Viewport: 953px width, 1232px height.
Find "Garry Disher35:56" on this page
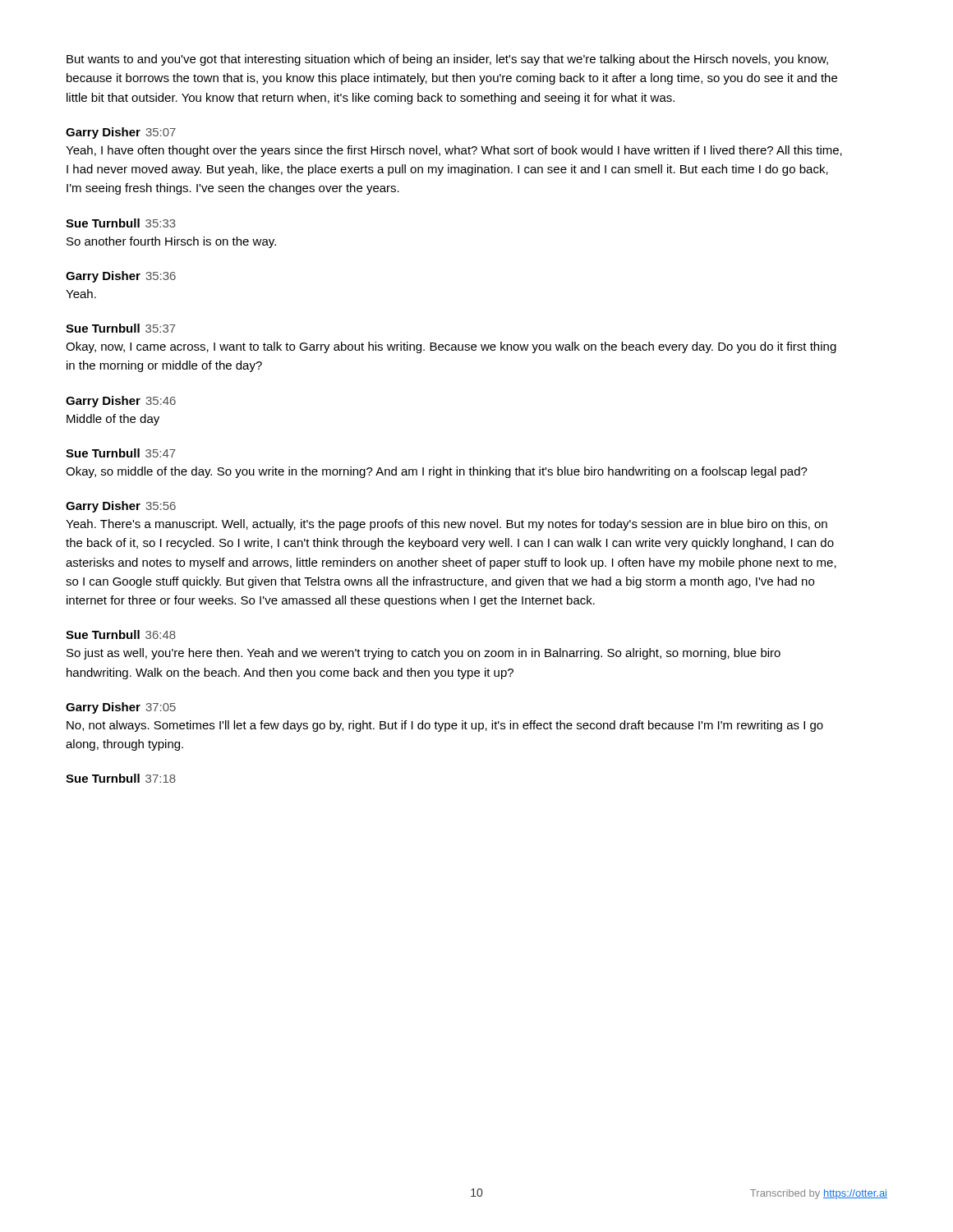[121, 506]
